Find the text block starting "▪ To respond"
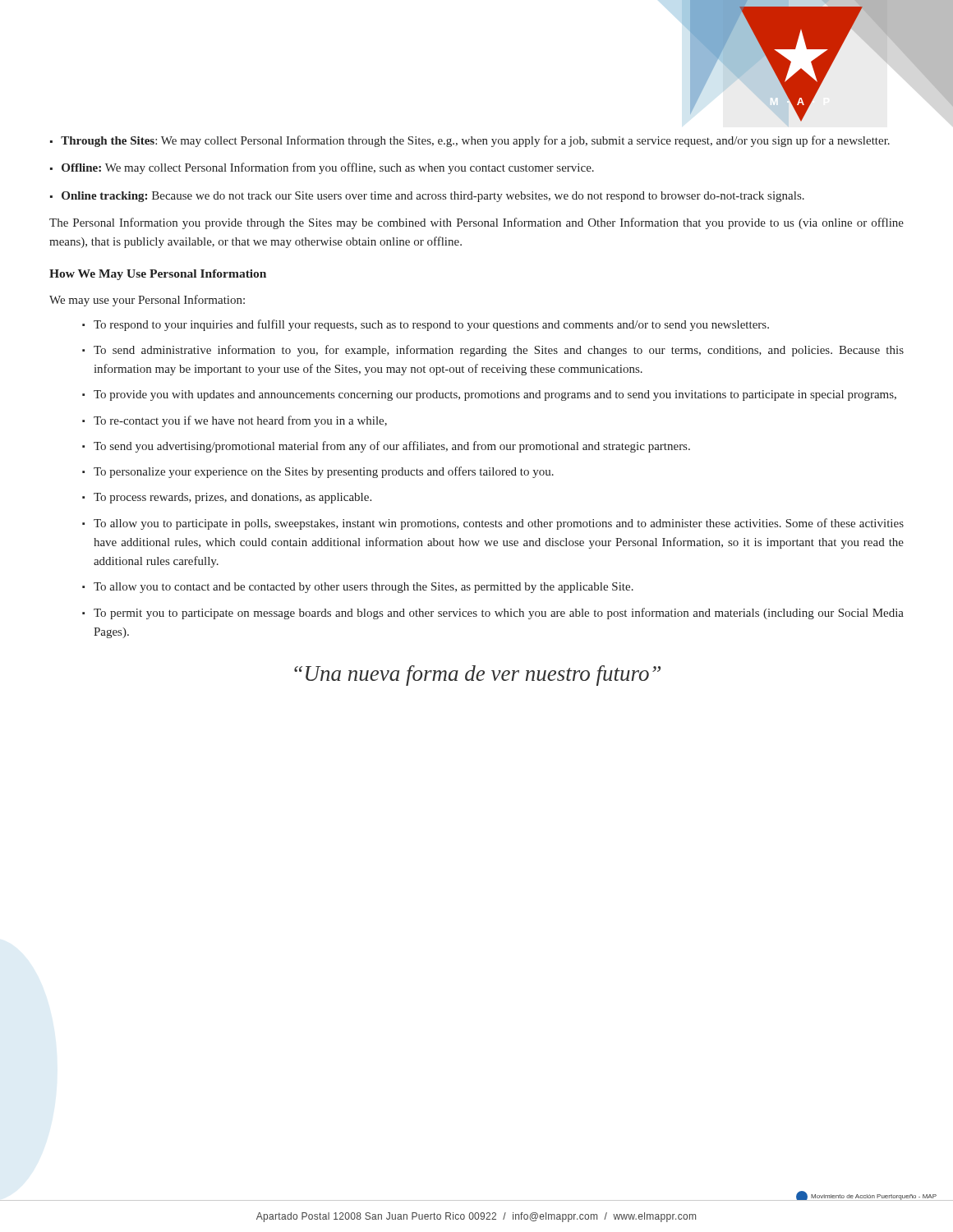The height and width of the screenshot is (1232, 953). [x=426, y=325]
